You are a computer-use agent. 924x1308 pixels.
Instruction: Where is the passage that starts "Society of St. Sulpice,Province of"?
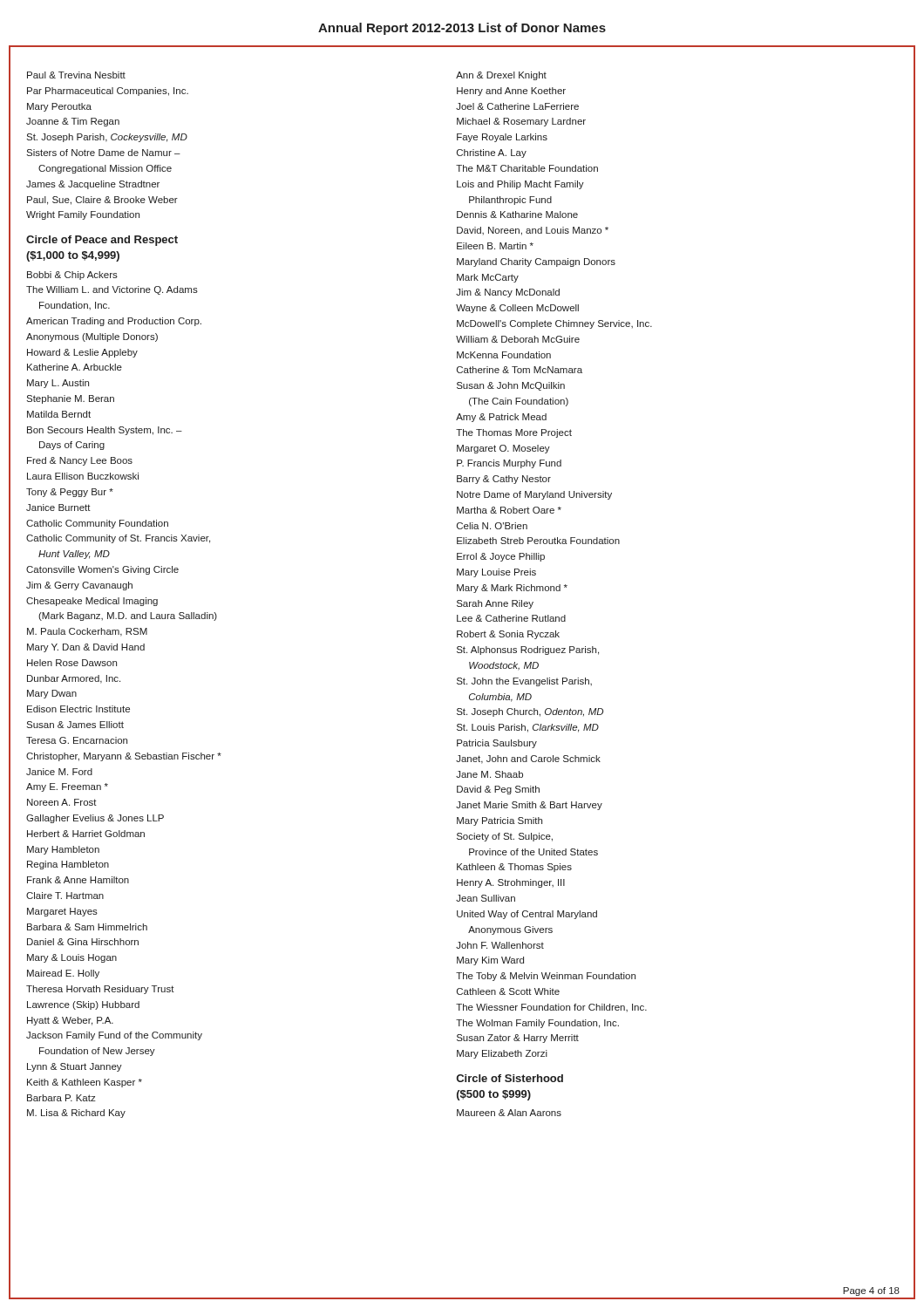(505, 837)
